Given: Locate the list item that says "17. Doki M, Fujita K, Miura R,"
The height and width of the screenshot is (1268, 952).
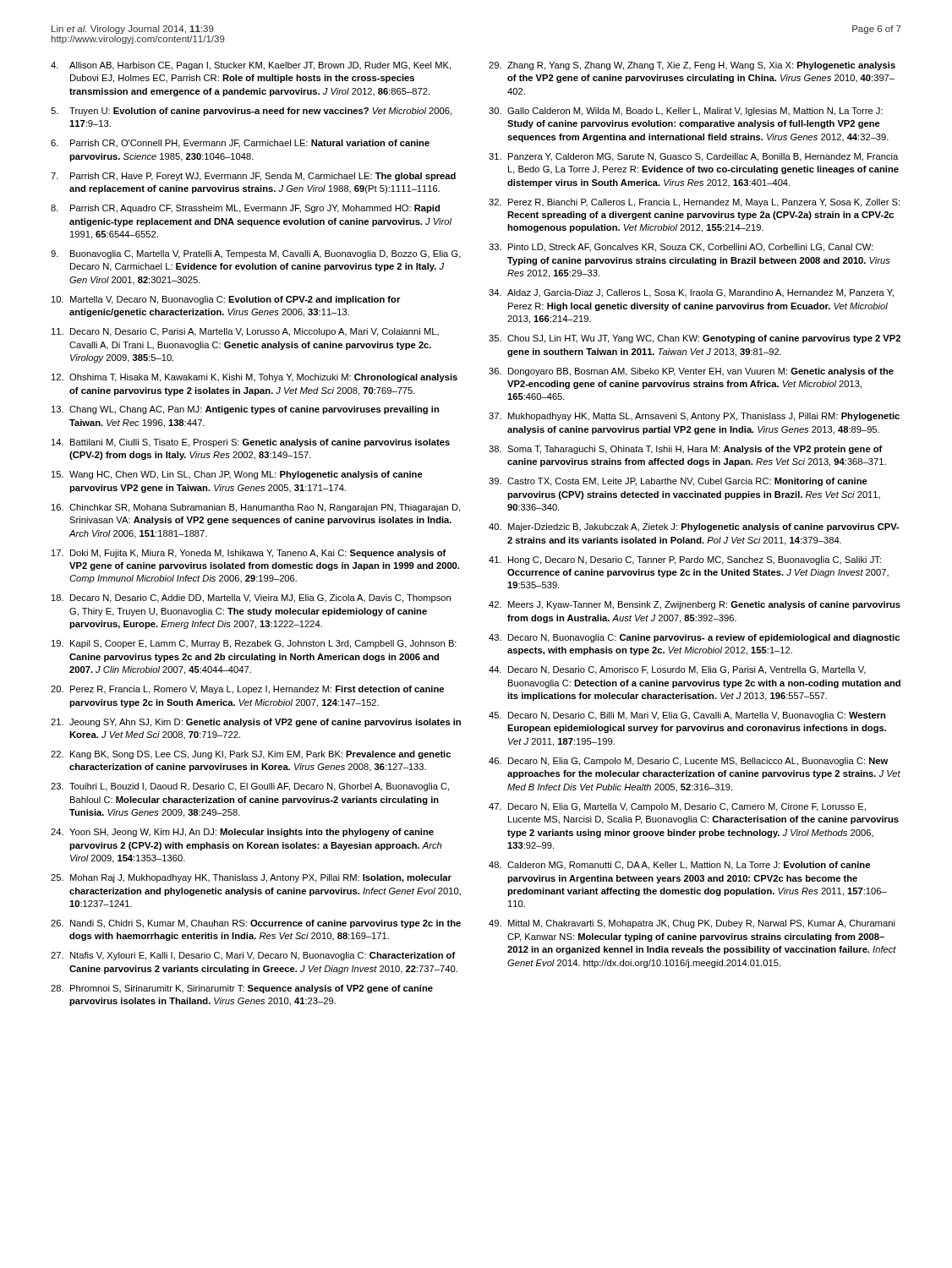Looking at the screenshot, I should coord(257,566).
